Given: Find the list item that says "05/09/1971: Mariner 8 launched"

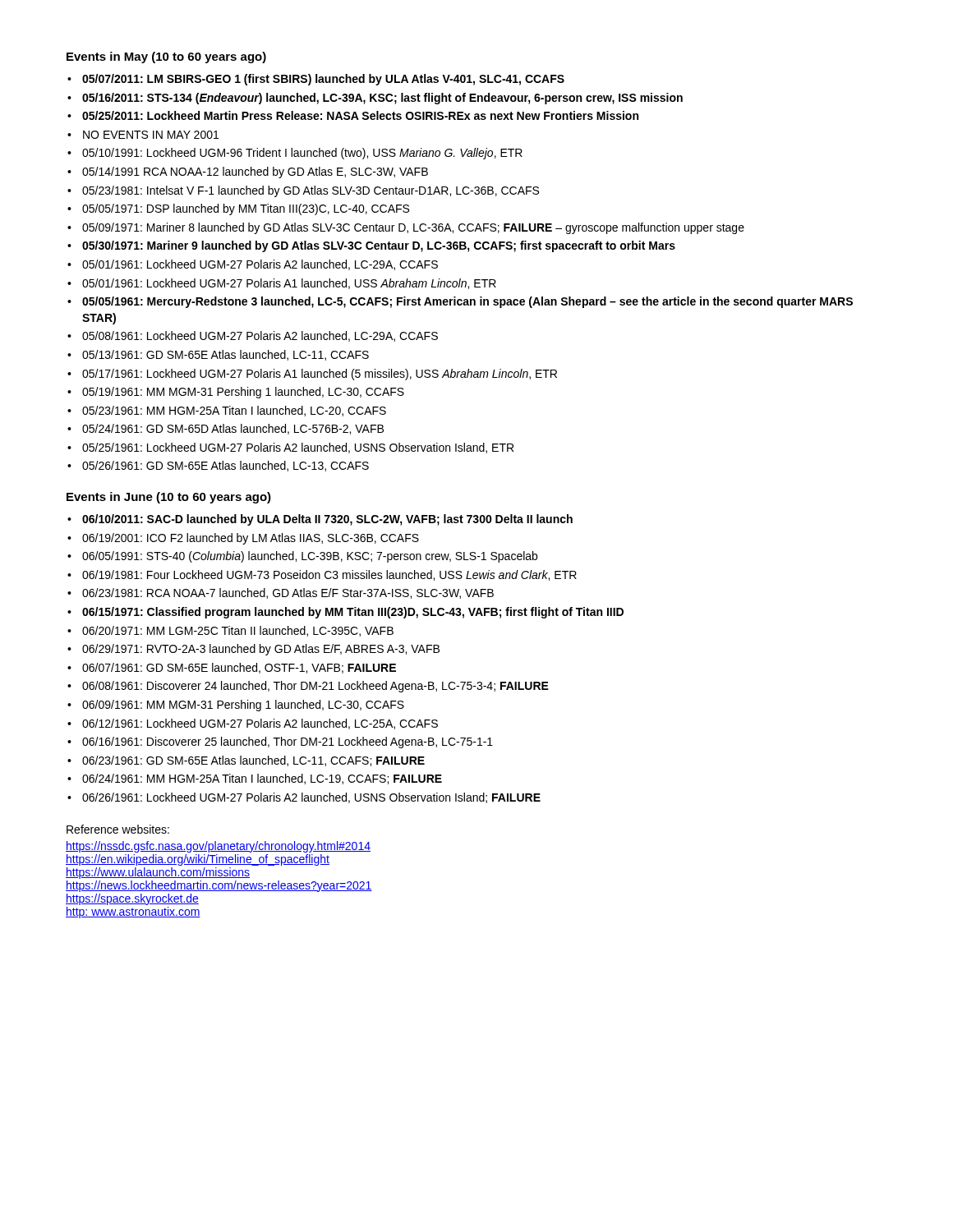Looking at the screenshot, I should point(413,227).
